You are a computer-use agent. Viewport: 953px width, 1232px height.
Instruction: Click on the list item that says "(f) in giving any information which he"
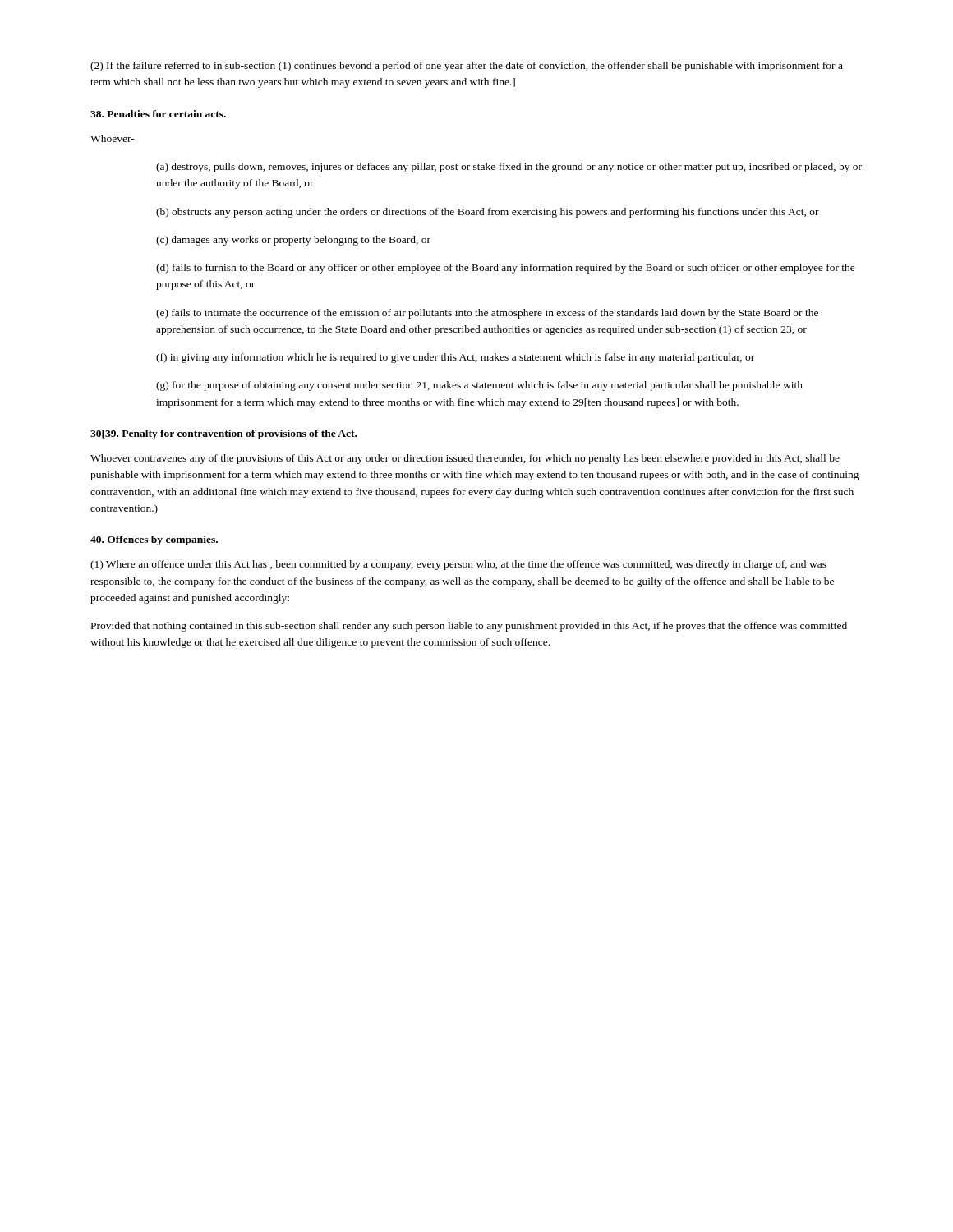click(509, 357)
